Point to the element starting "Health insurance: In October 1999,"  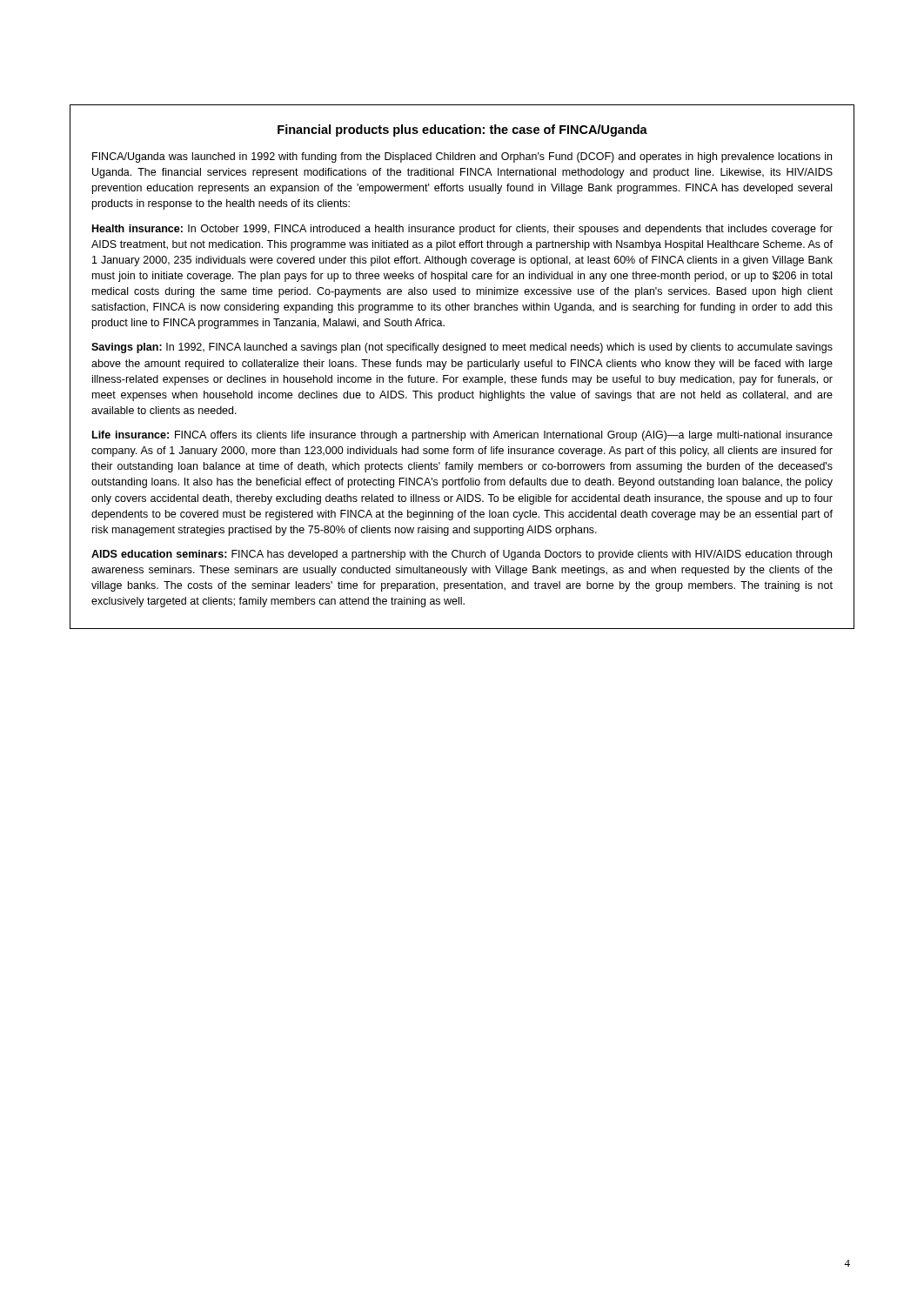tap(462, 276)
